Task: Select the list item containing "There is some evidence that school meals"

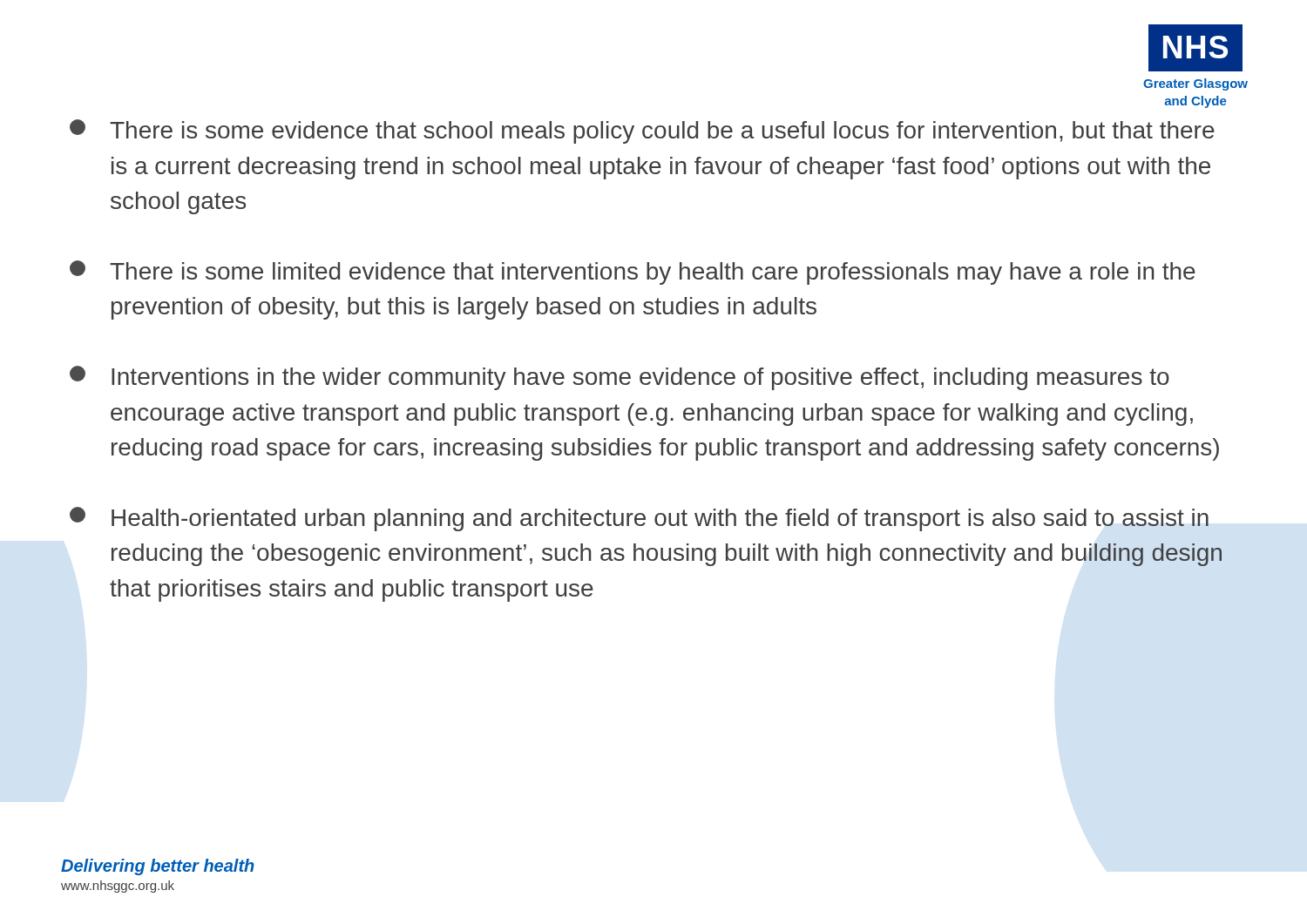Action: point(654,166)
